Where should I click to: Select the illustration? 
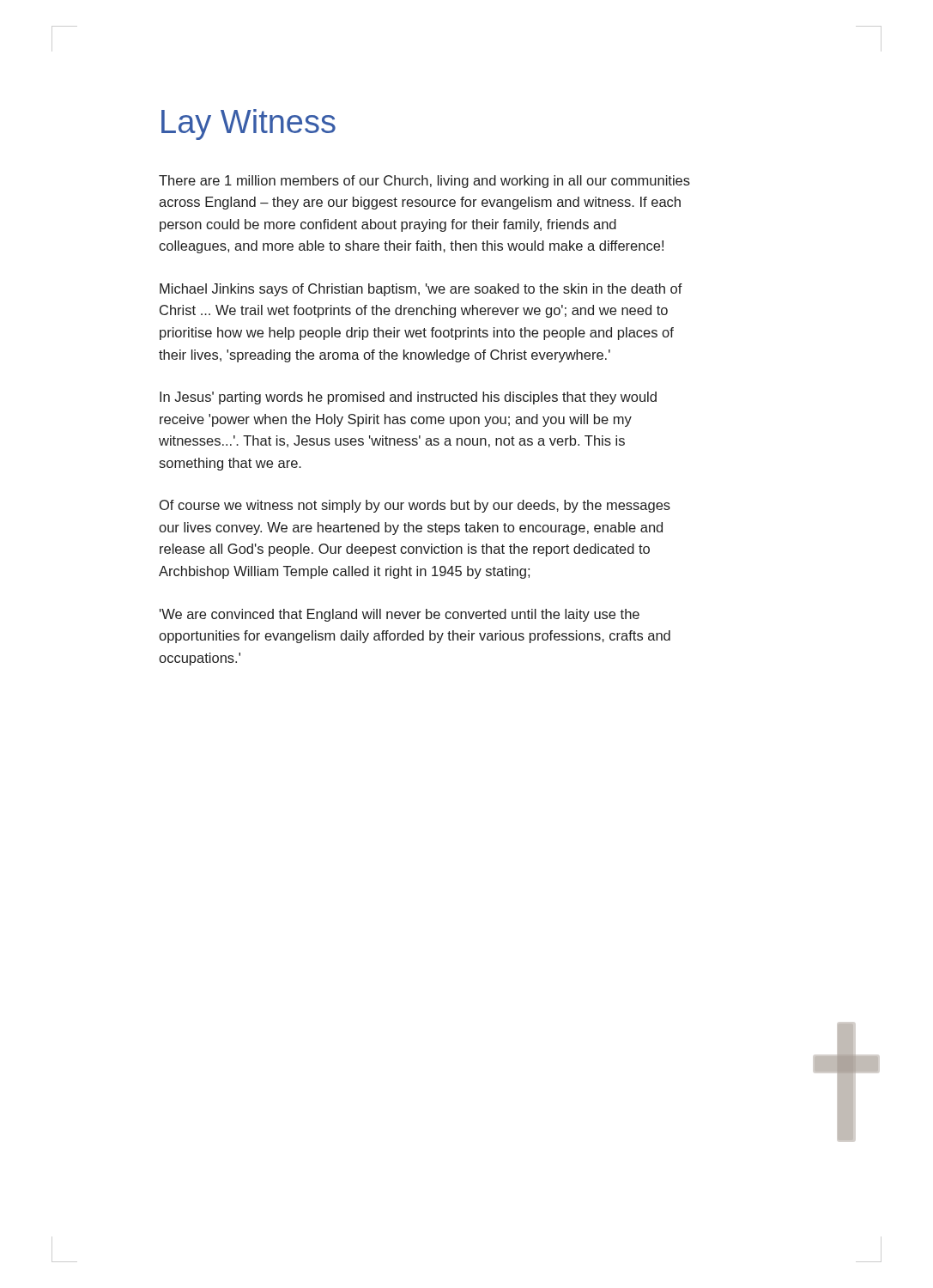(x=847, y=1082)
